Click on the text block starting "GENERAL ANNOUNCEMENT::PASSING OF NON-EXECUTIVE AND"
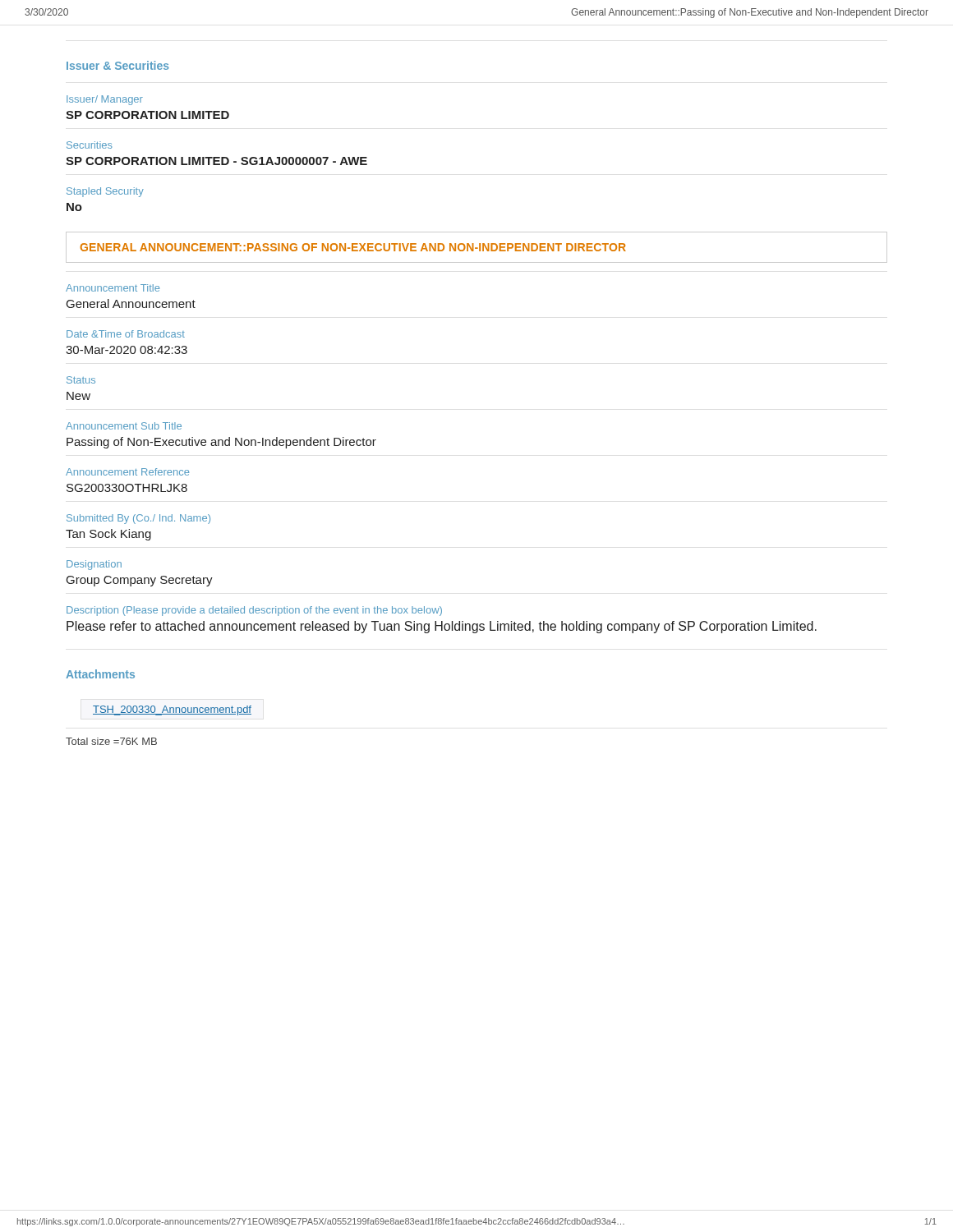The image size is (953, 1232). pos(476,247)
